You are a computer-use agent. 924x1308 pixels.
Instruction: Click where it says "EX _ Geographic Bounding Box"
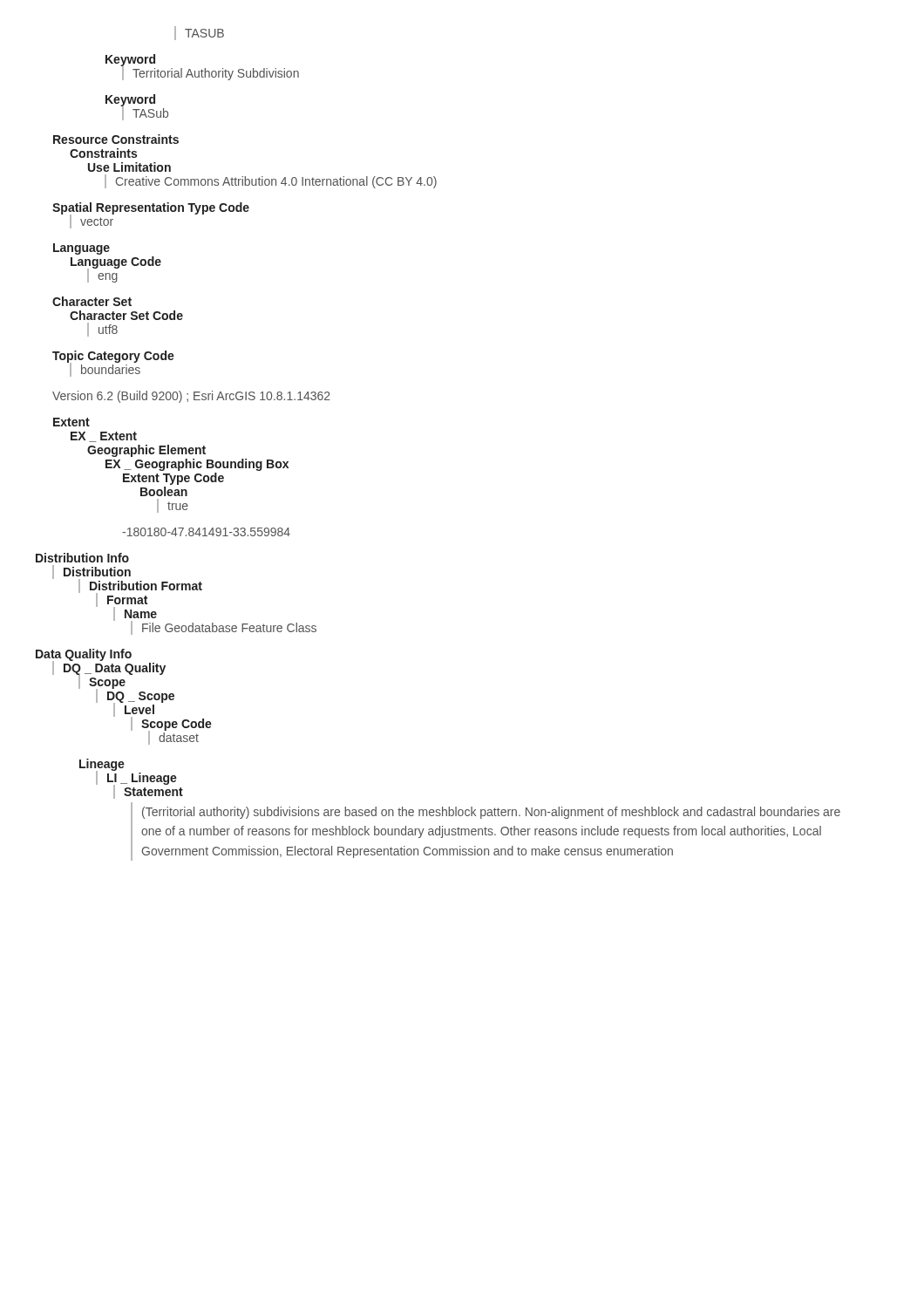(x=197, y=465)
